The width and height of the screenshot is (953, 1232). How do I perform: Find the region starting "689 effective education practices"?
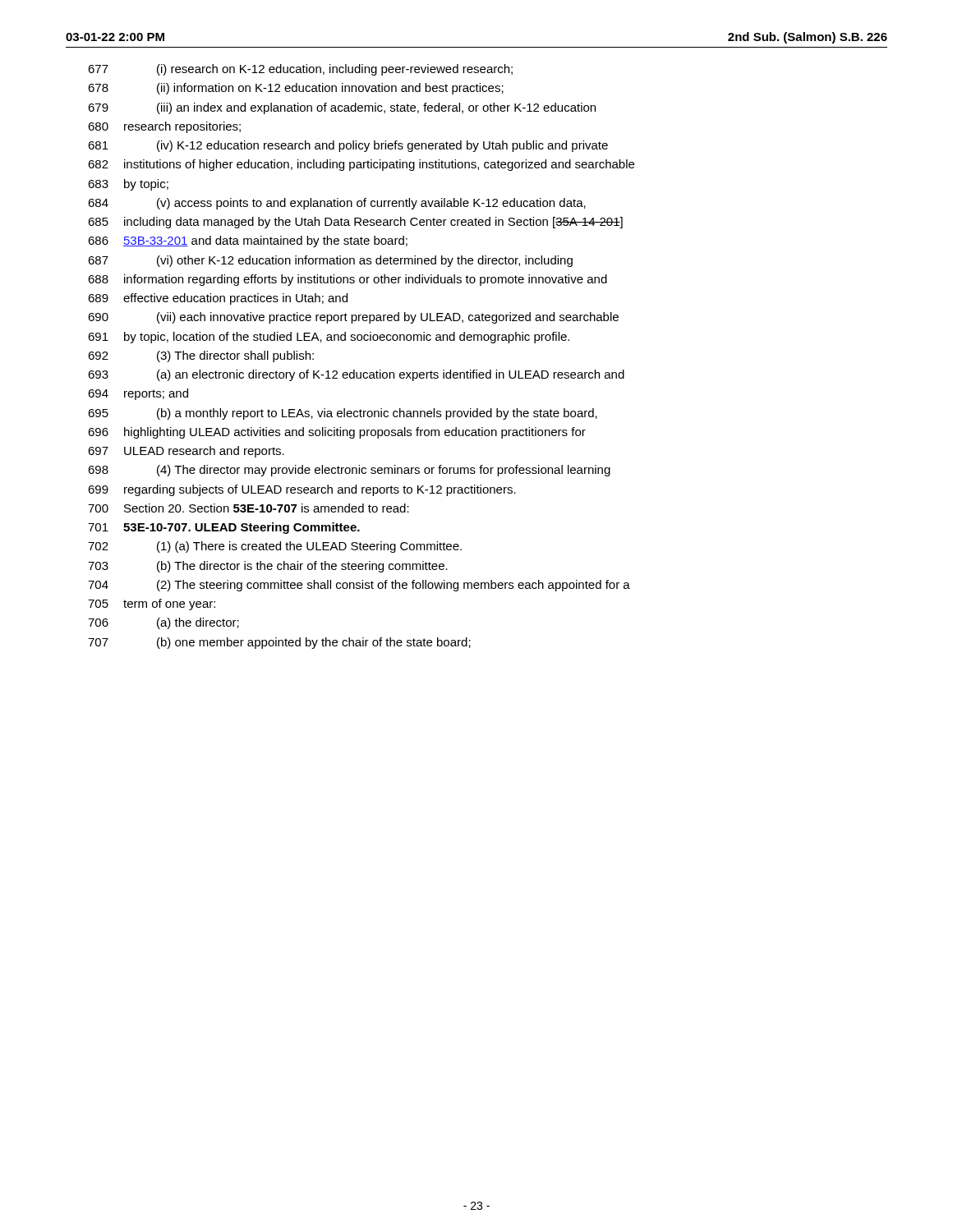point(218,299)
